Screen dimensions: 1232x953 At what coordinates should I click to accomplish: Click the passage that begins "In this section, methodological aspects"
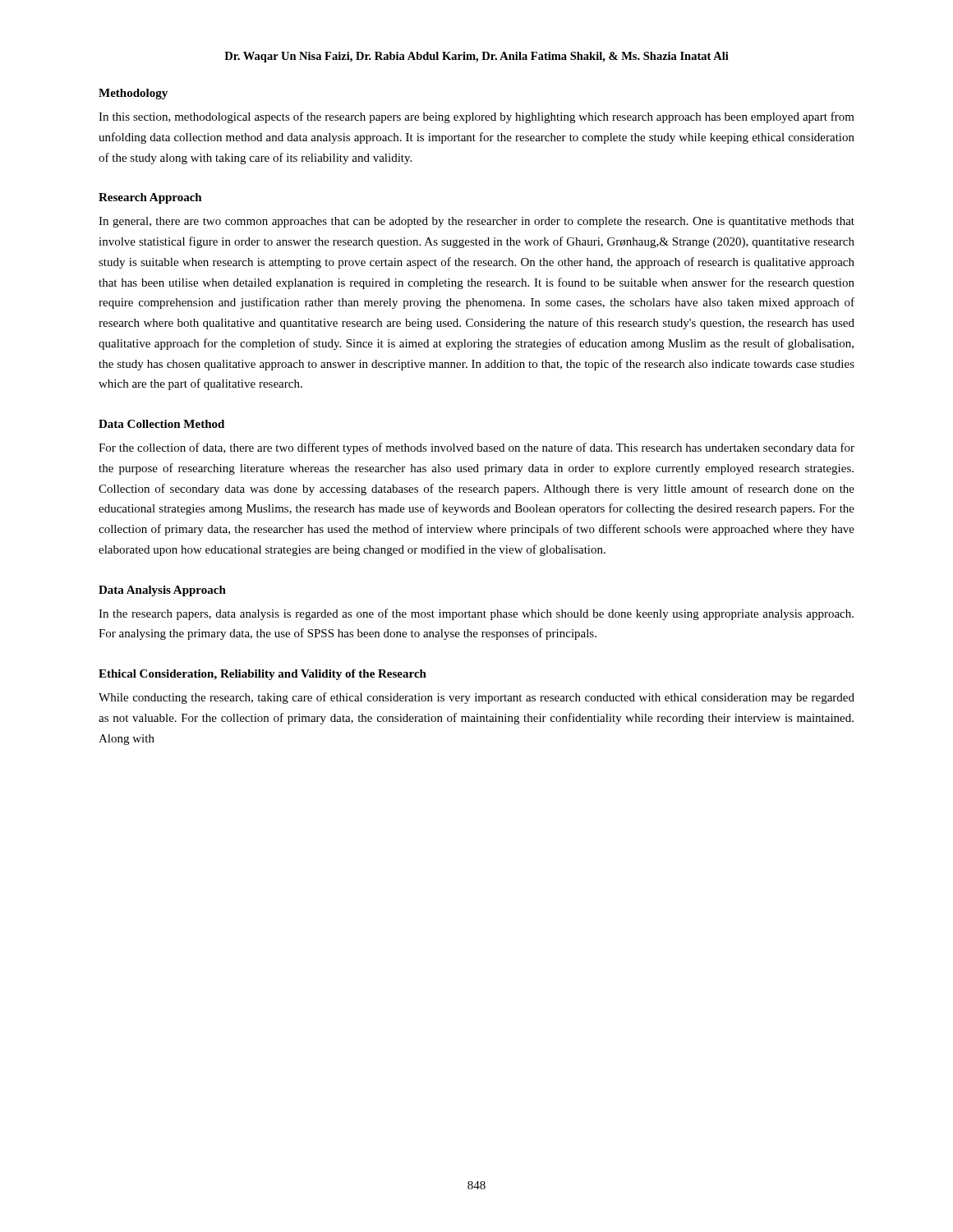pyautogui.click(x=476, y=137)
